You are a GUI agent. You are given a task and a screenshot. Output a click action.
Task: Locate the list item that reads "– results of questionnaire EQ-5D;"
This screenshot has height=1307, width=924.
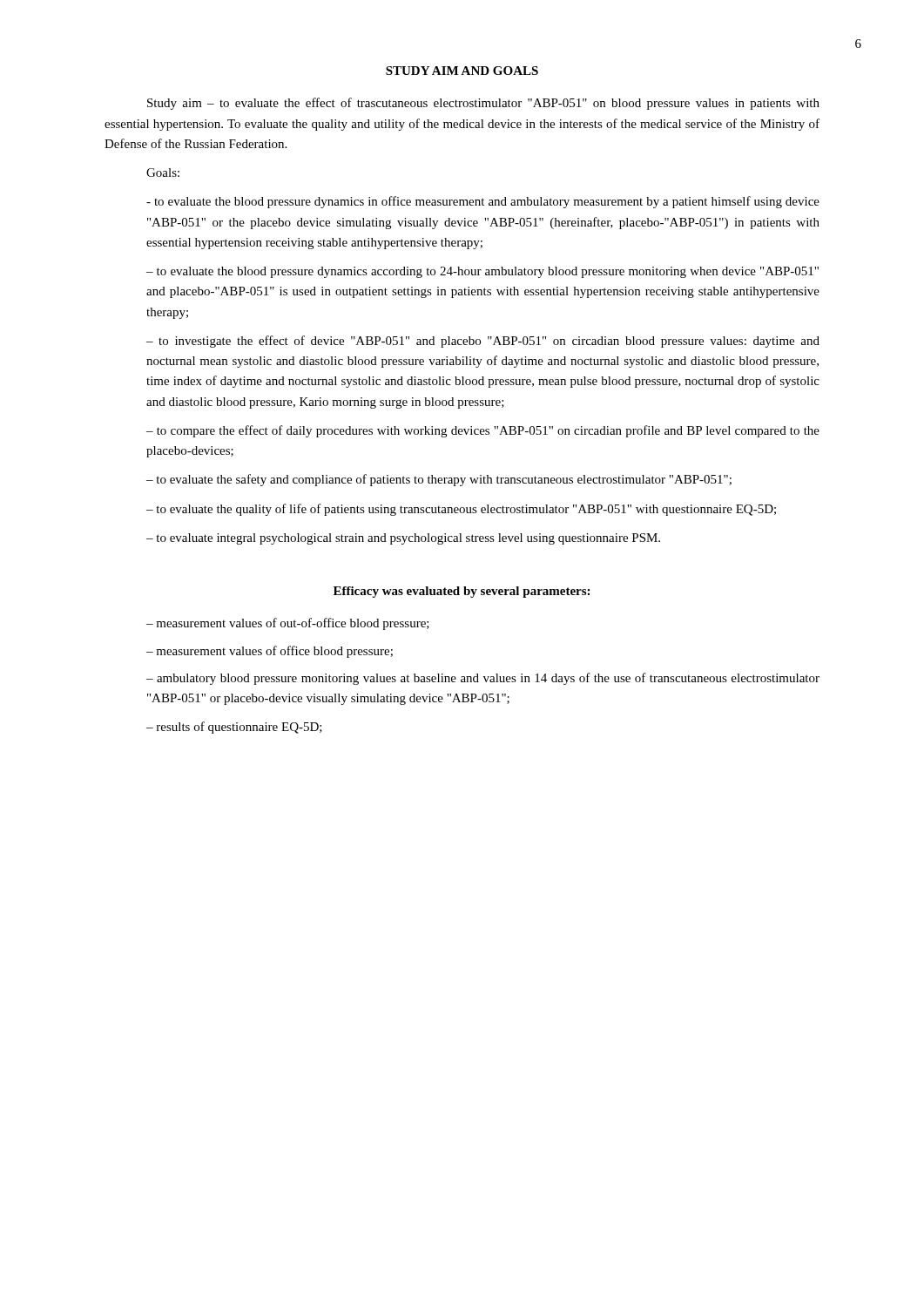[234, 727]
